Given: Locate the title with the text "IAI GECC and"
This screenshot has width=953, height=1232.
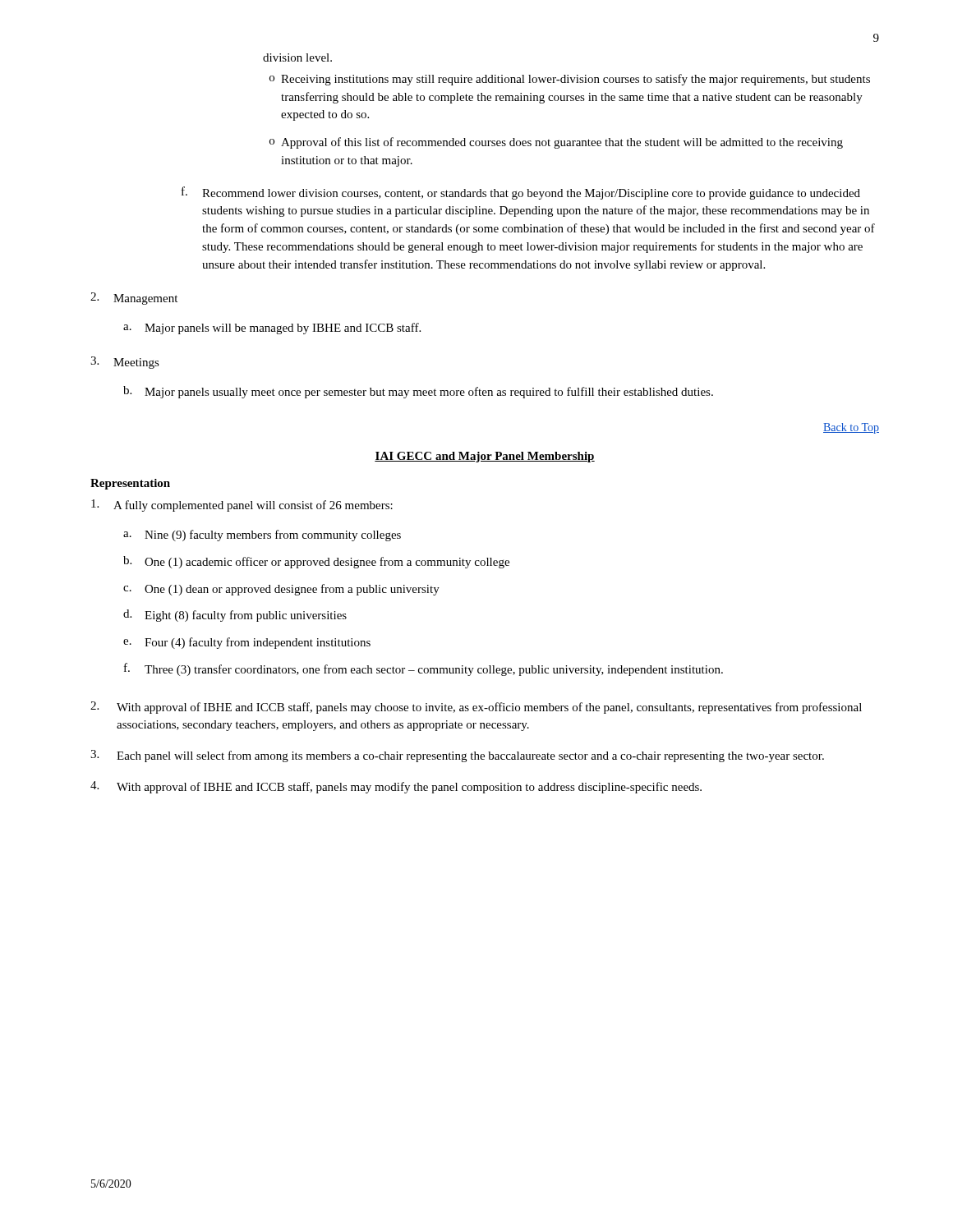Looking at the screenshot, I should (x=485, y=456).
